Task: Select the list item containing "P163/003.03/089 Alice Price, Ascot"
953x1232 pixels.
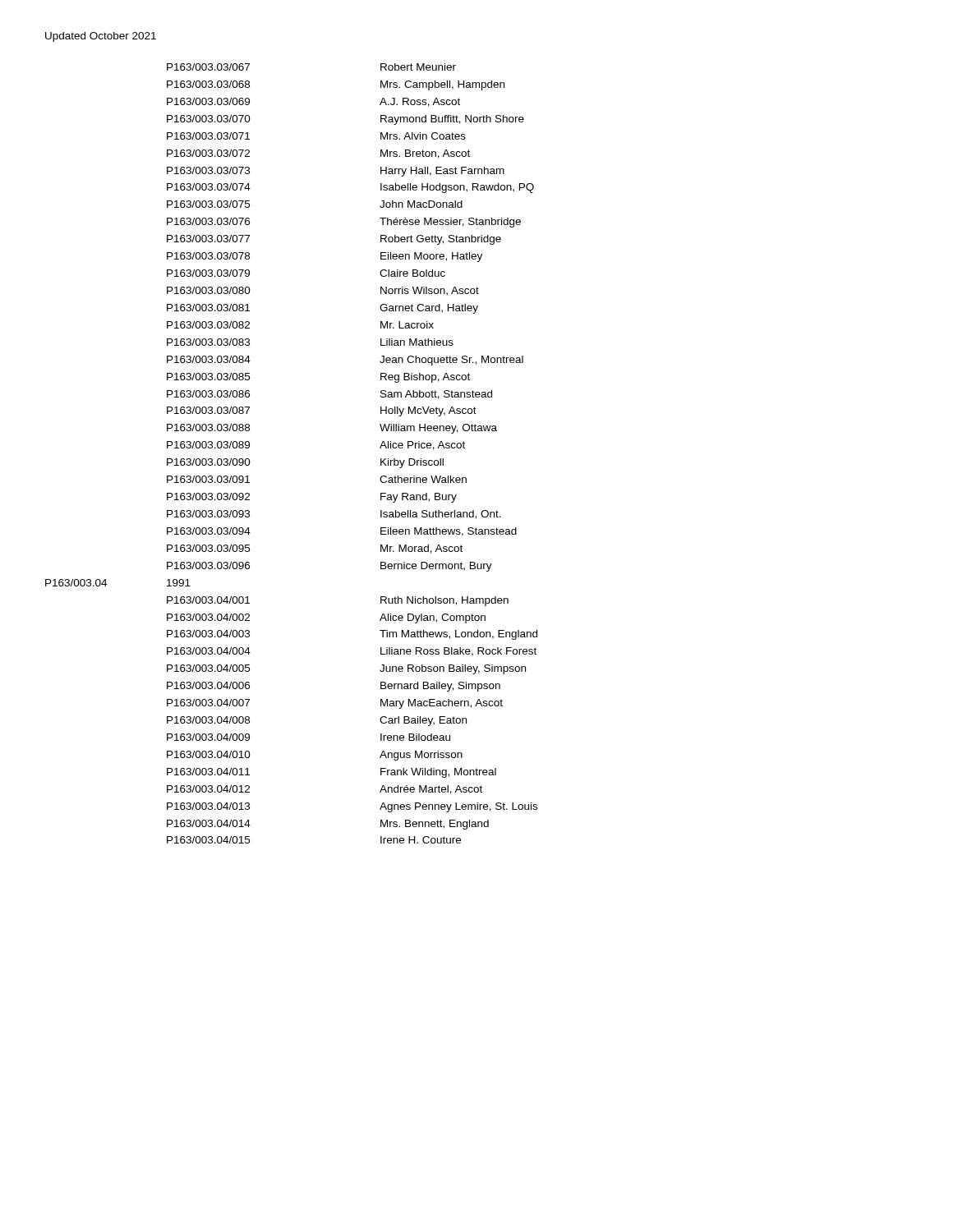Action: coord(210,445)
